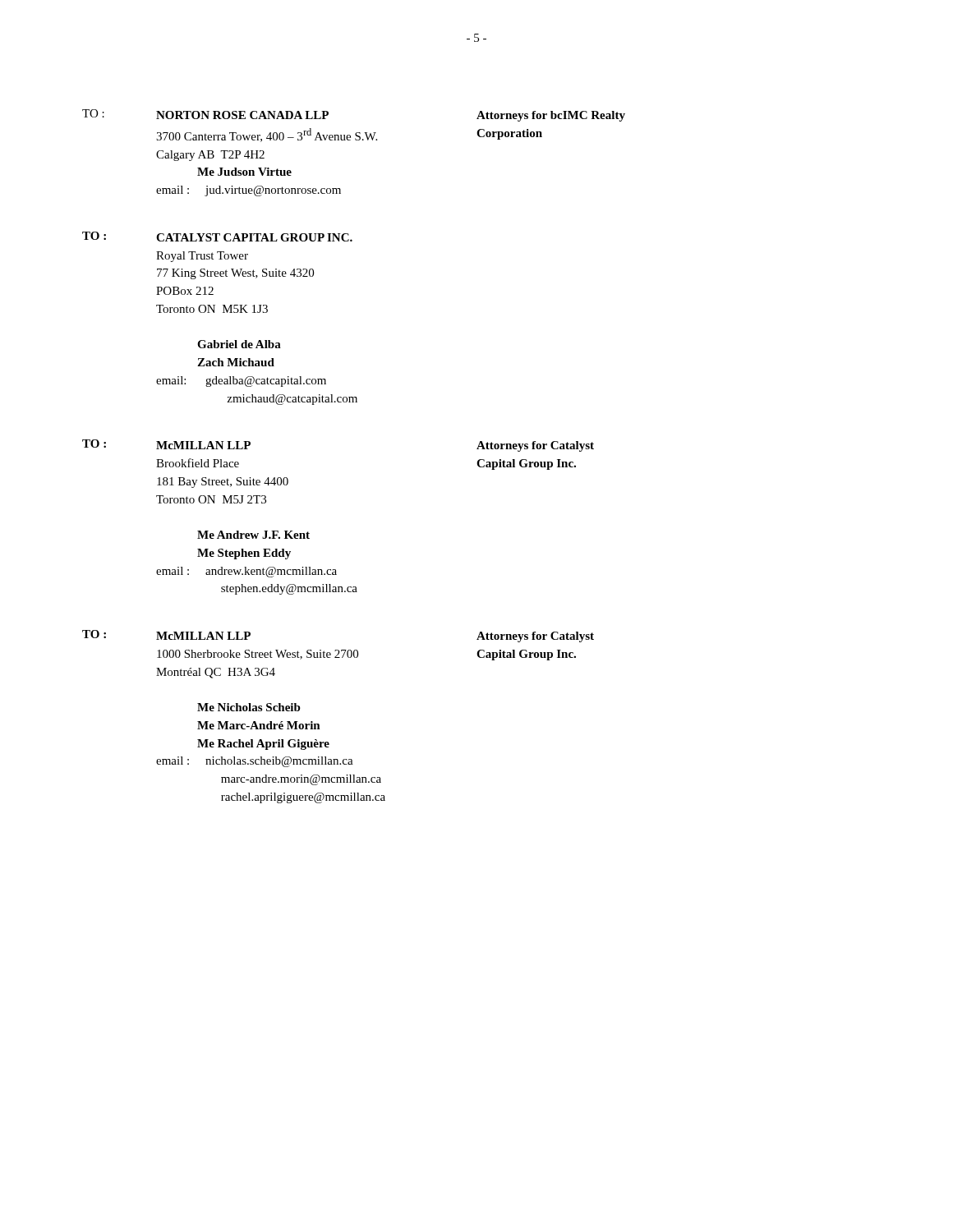Locate the text block that reads "TO : CATALYST"
This screenshot has height=1232, width=953.
(x=217, y=237)
